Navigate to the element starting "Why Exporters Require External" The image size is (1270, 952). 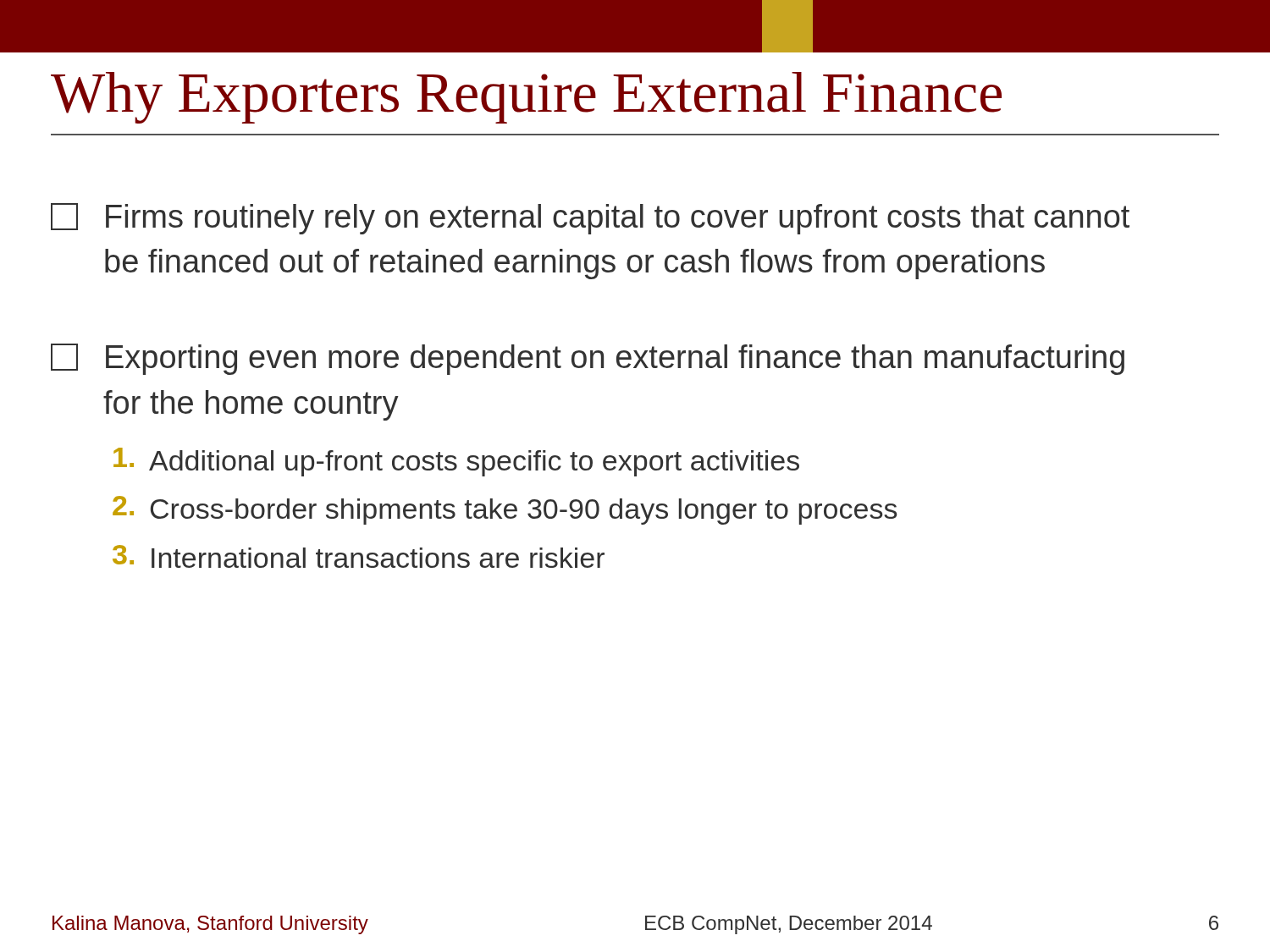pyautogui.click(x=635, y=97)
